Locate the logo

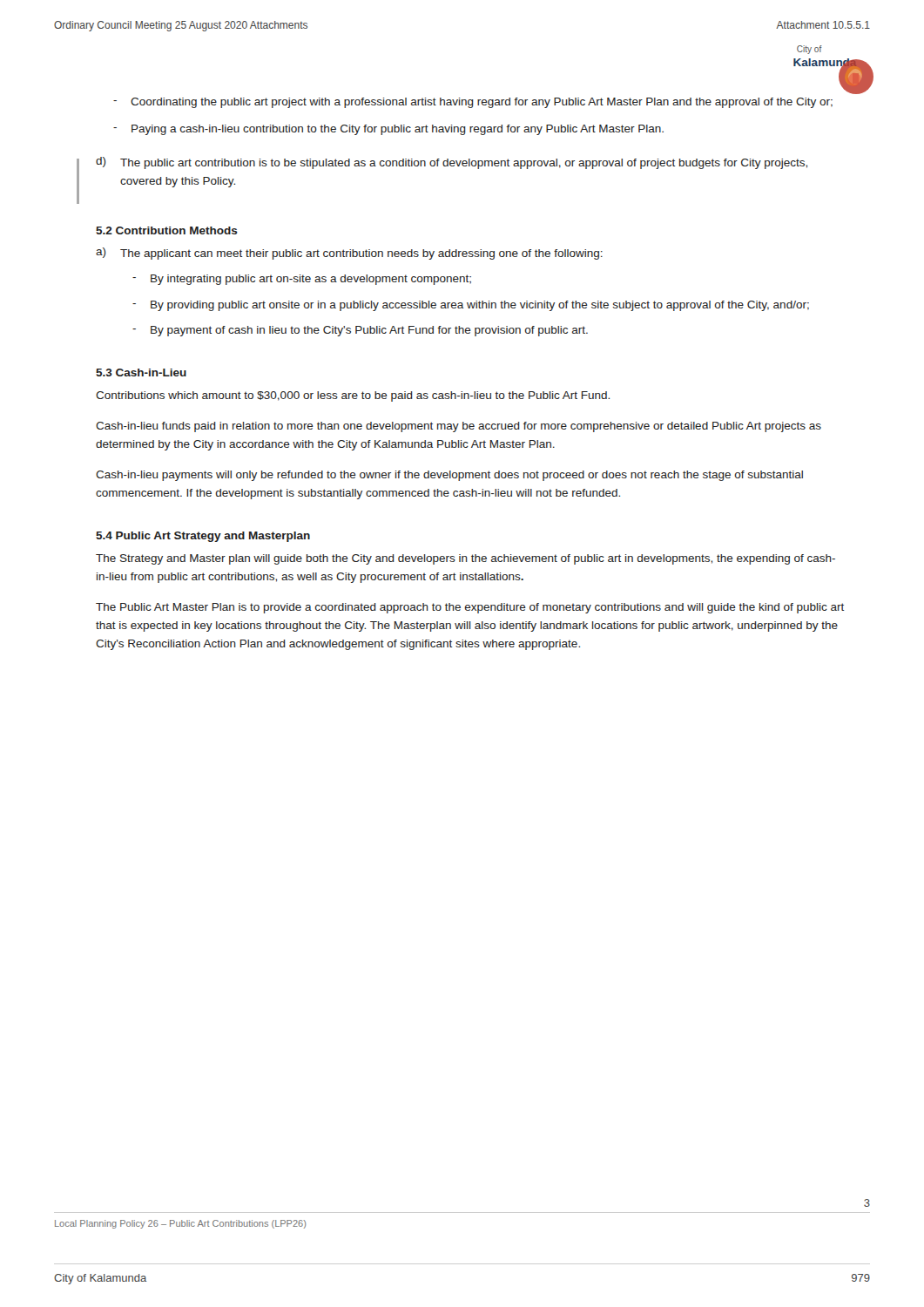pyautogui.click(x=825, y=71)
